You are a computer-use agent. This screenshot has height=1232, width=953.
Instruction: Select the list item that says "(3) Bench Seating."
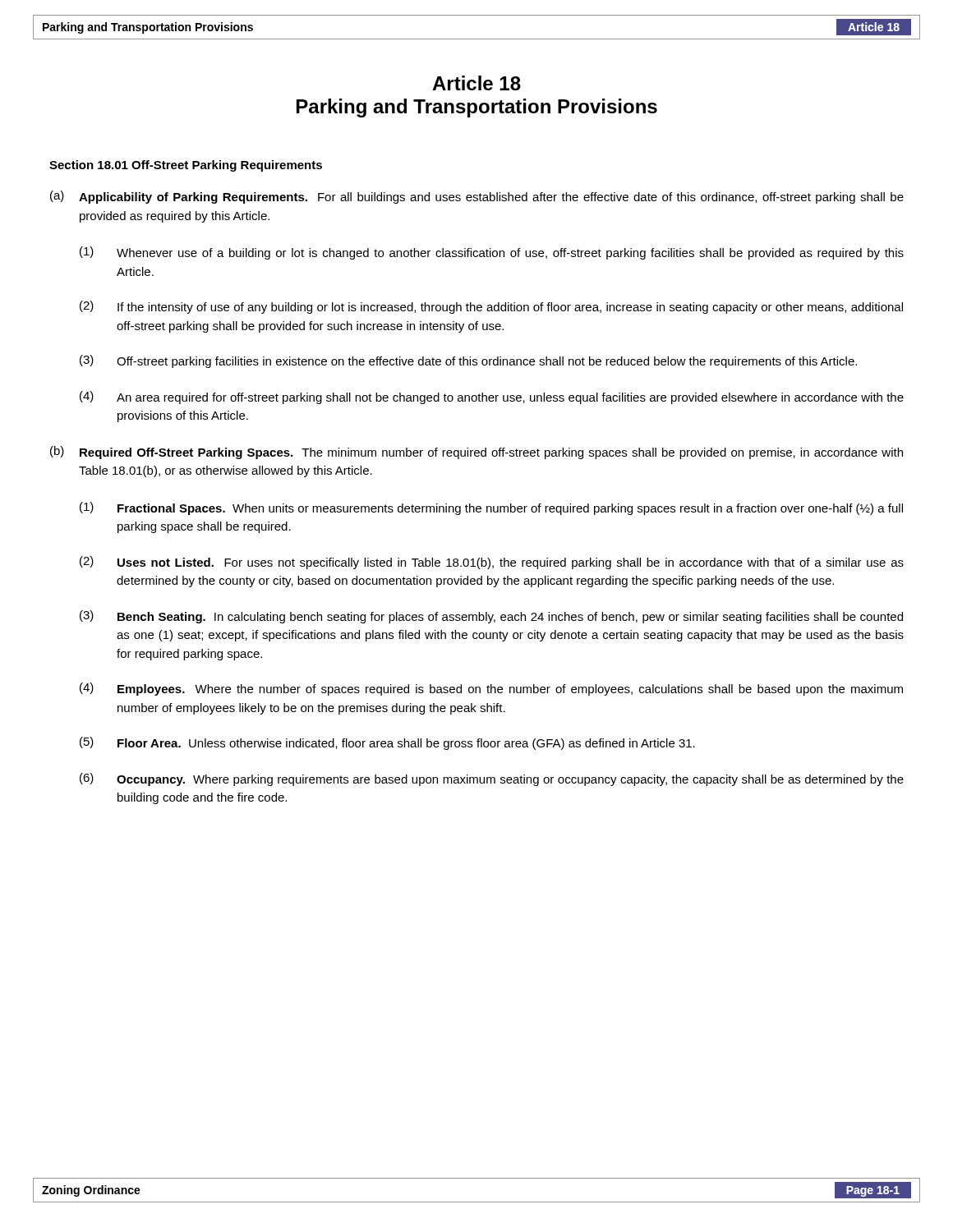coord(491,635)
